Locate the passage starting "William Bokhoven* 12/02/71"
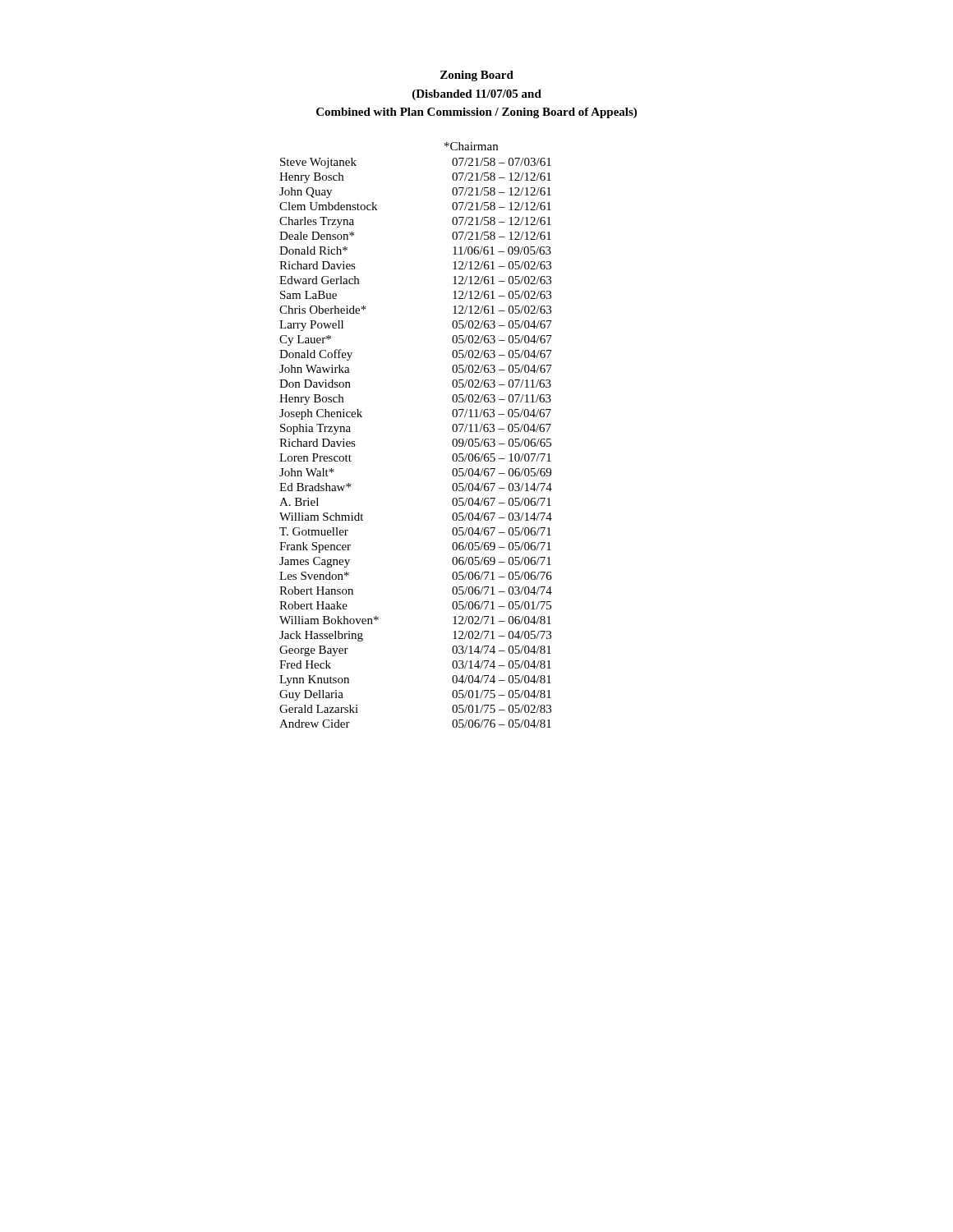 (327, 620)
